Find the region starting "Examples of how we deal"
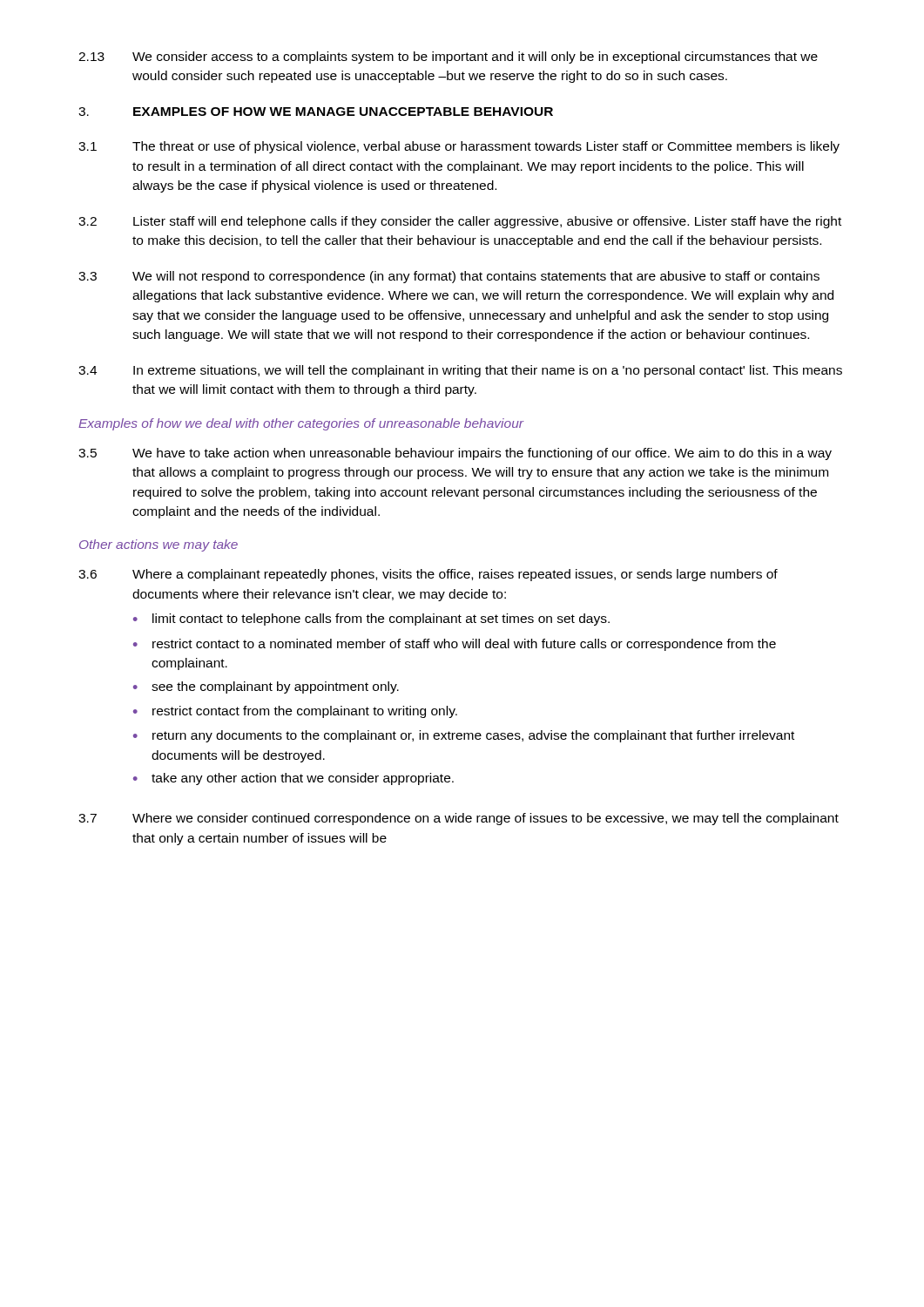Viewport: 924px width, 1307px height. point(301,423)
